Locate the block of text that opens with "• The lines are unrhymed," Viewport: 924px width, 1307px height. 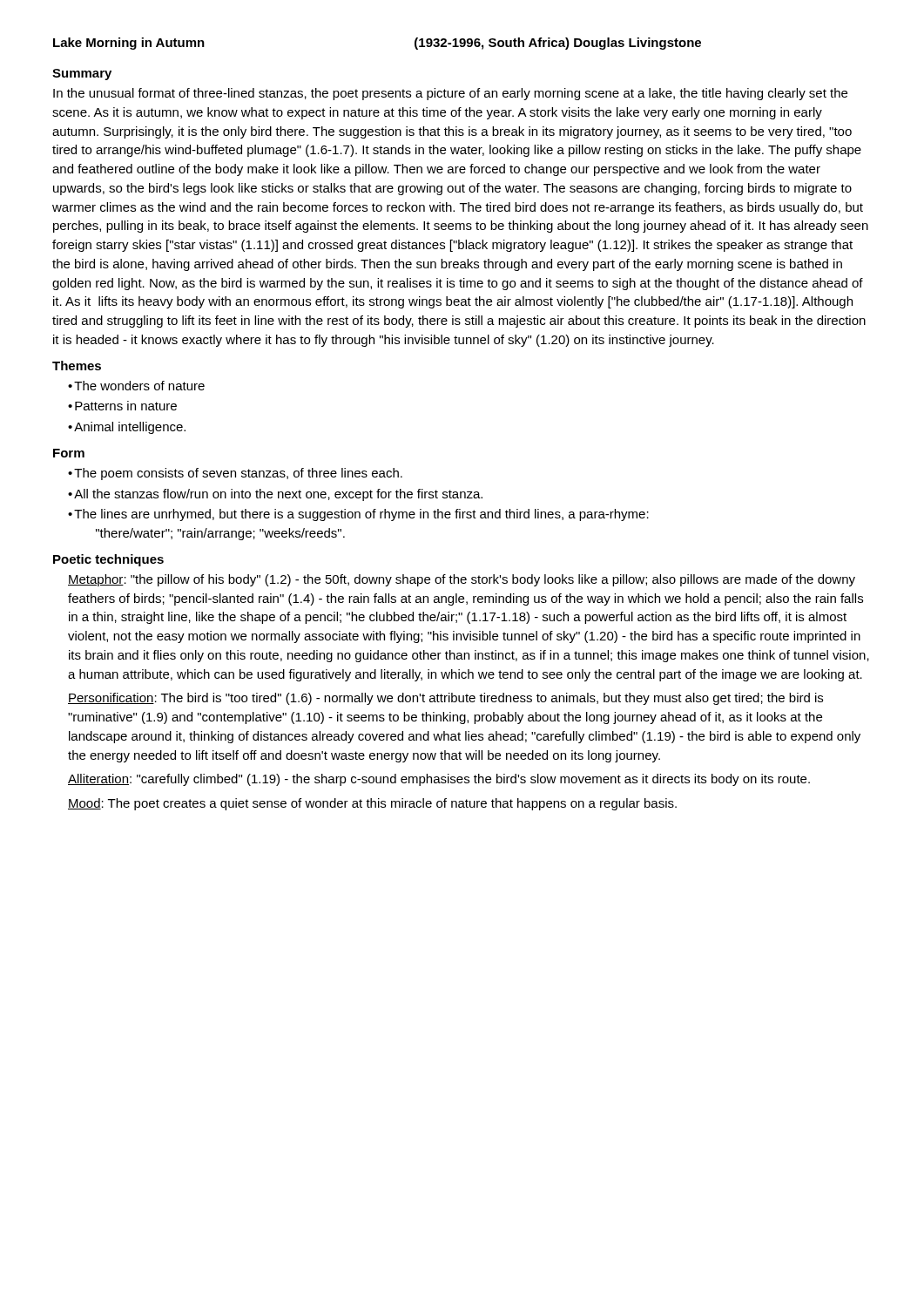(x=359, y=524)
